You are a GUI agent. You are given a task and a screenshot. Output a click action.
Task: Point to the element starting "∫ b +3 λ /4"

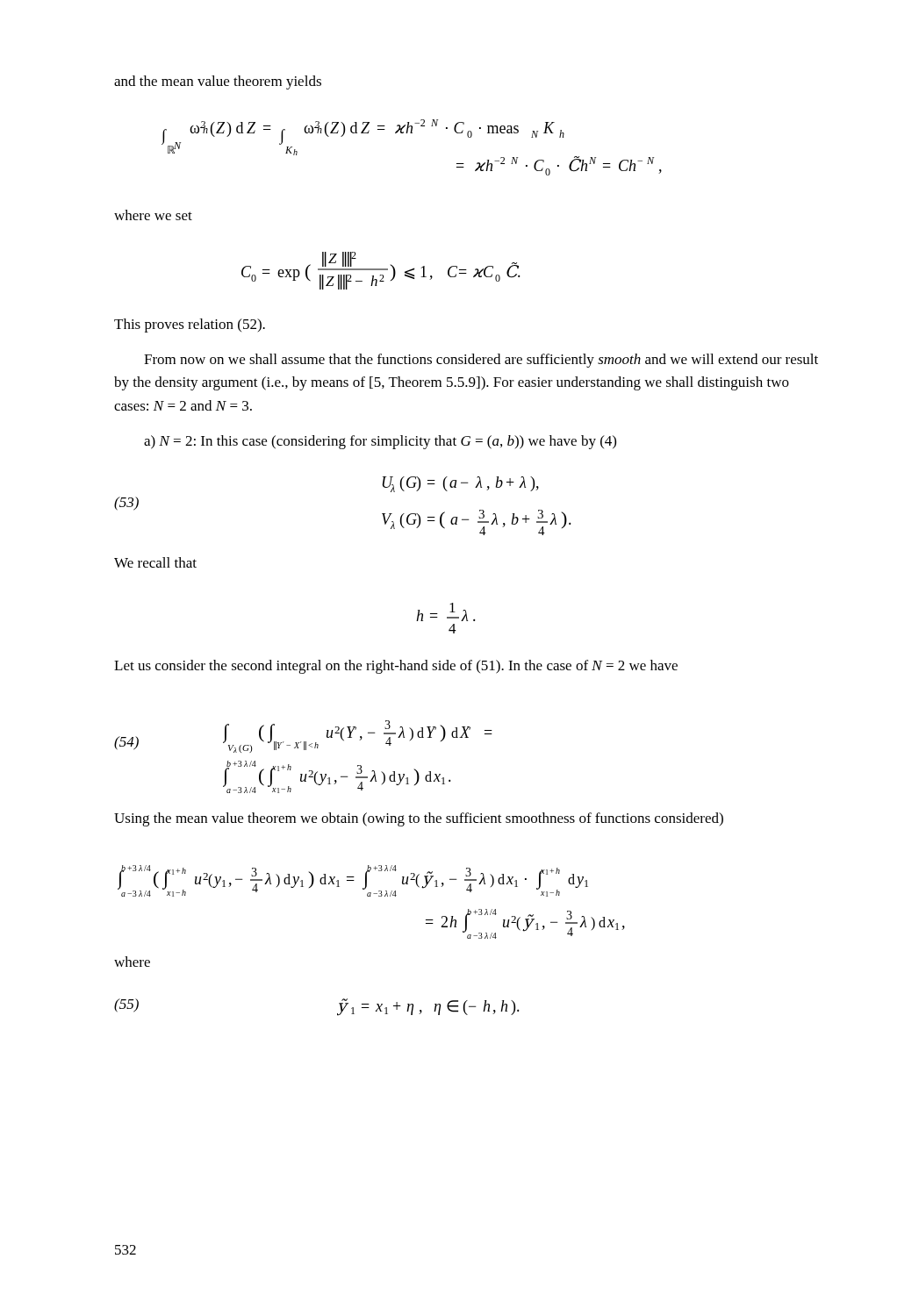pos(468,891)
